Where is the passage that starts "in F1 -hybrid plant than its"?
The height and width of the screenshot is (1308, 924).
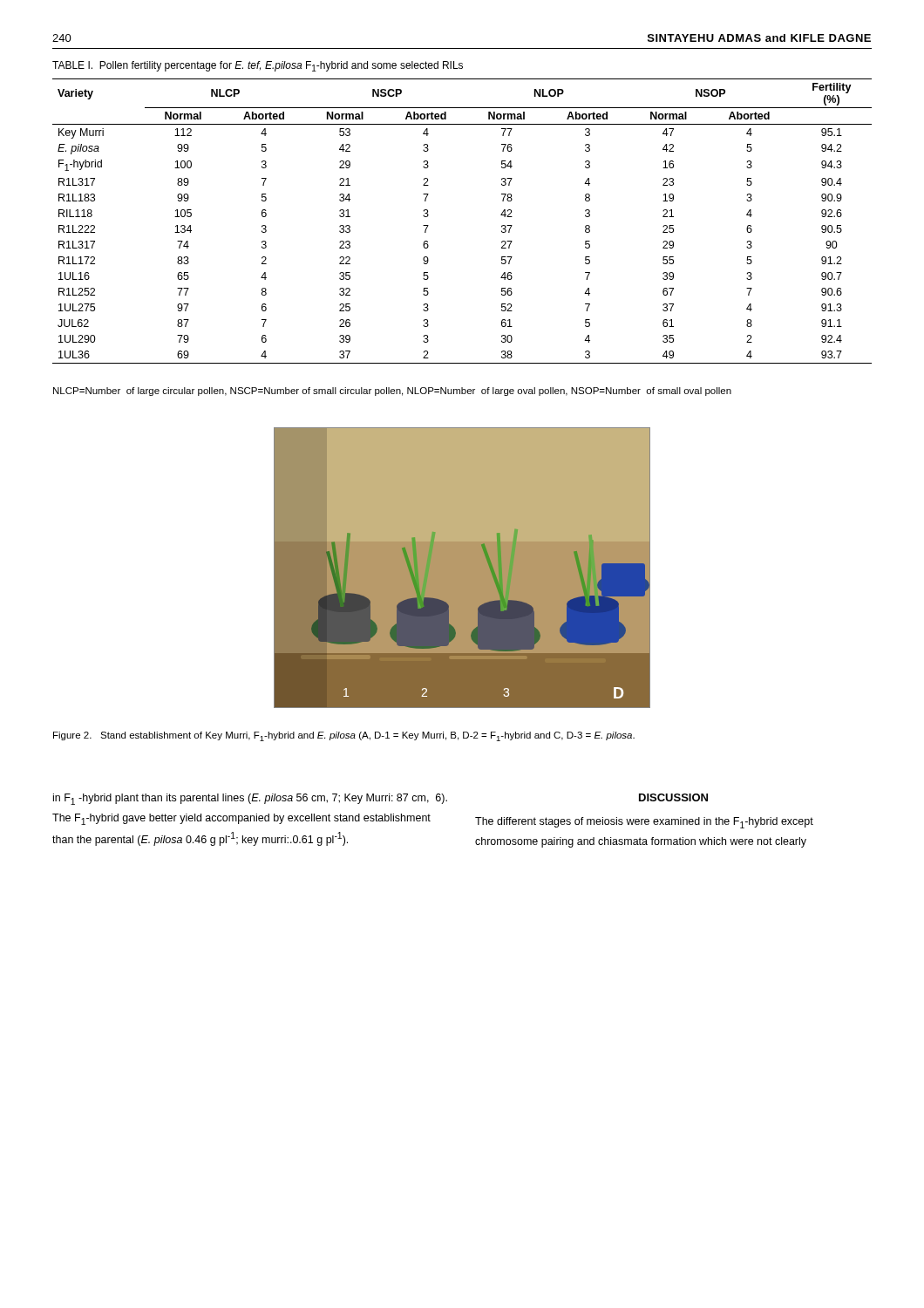tap(250, 819)
